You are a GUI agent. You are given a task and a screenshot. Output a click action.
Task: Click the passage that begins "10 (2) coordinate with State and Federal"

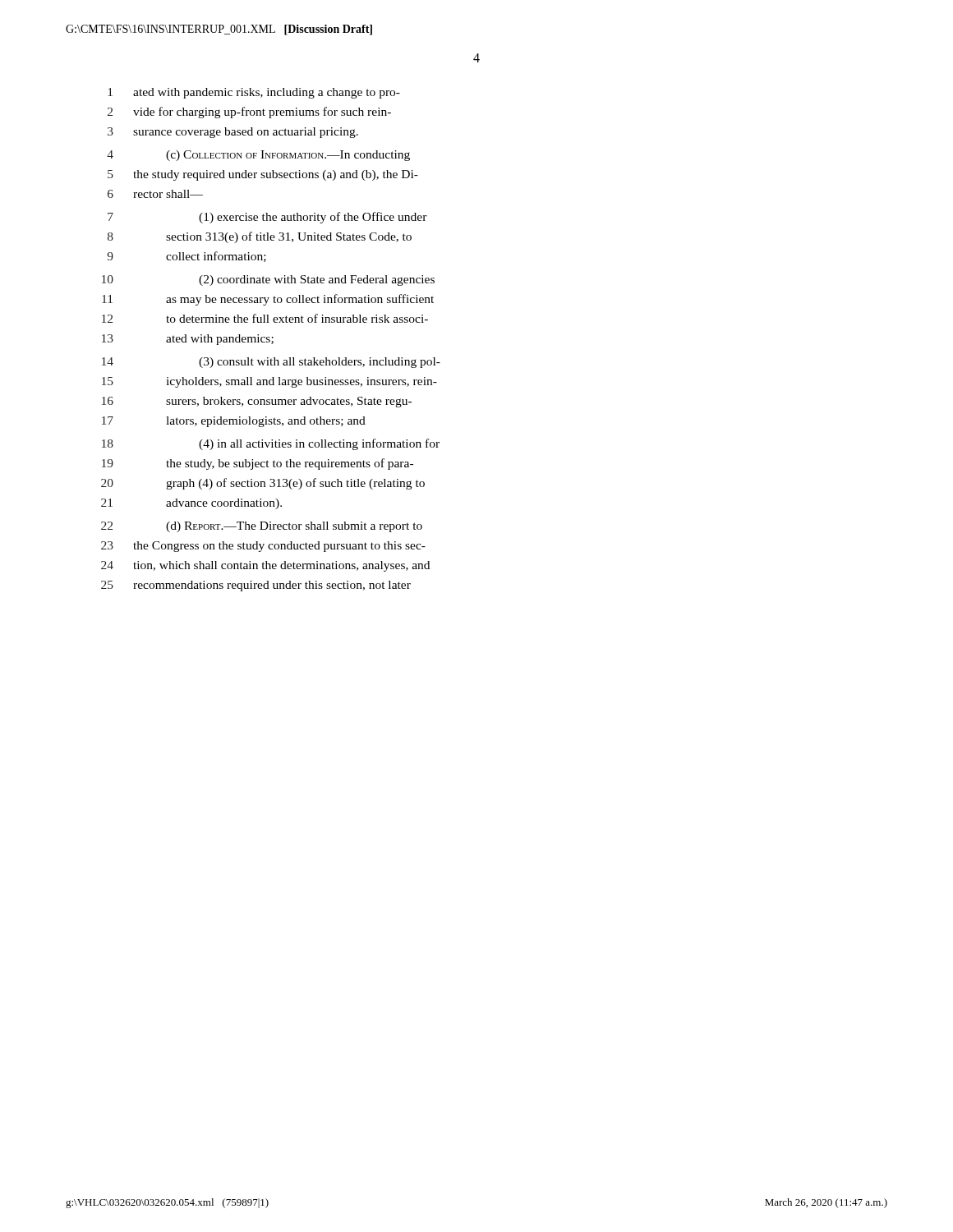coord(268,280)
